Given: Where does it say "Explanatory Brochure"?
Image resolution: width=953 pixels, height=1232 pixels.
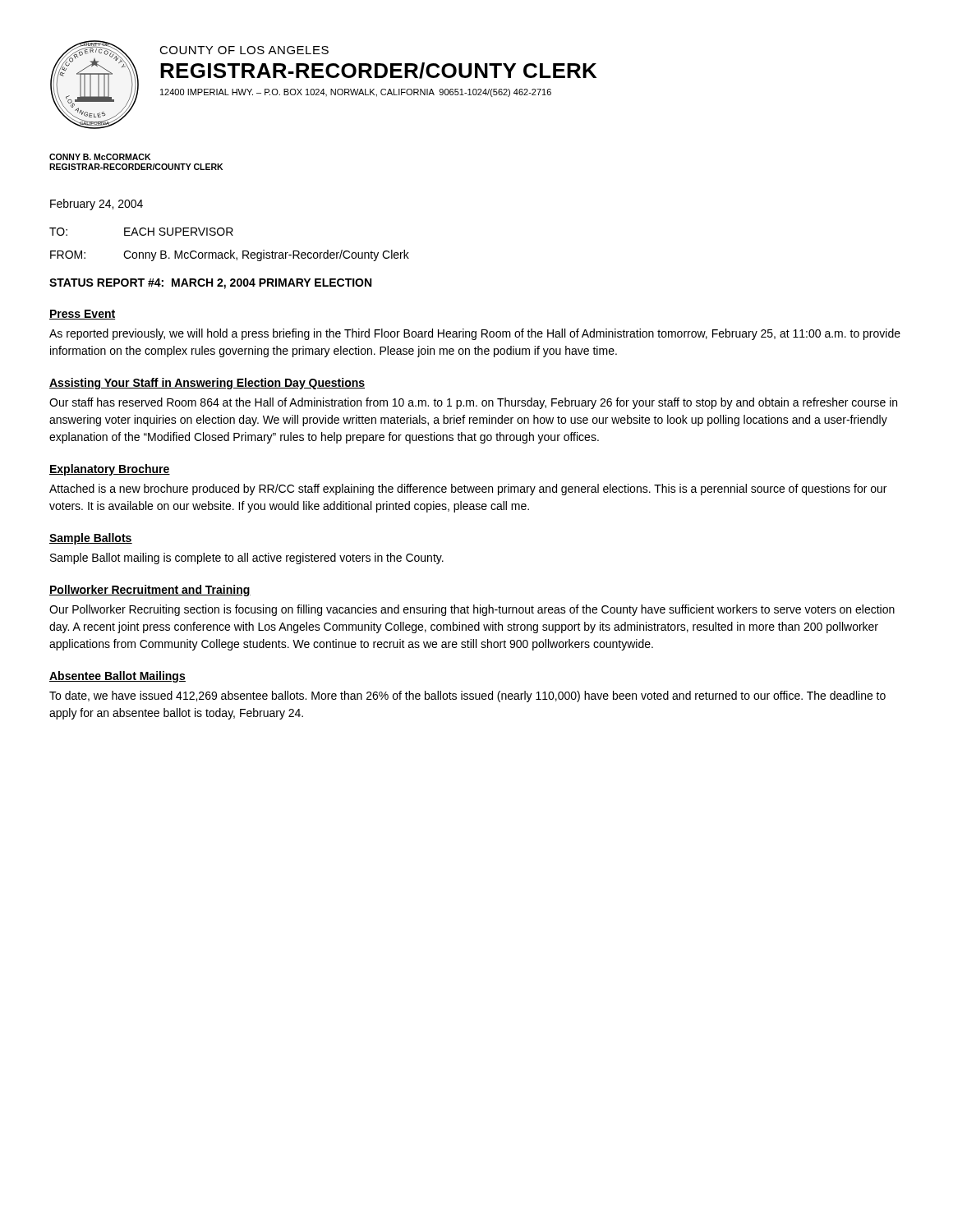Looking at the screenshot, I should (x=109, y=469).
